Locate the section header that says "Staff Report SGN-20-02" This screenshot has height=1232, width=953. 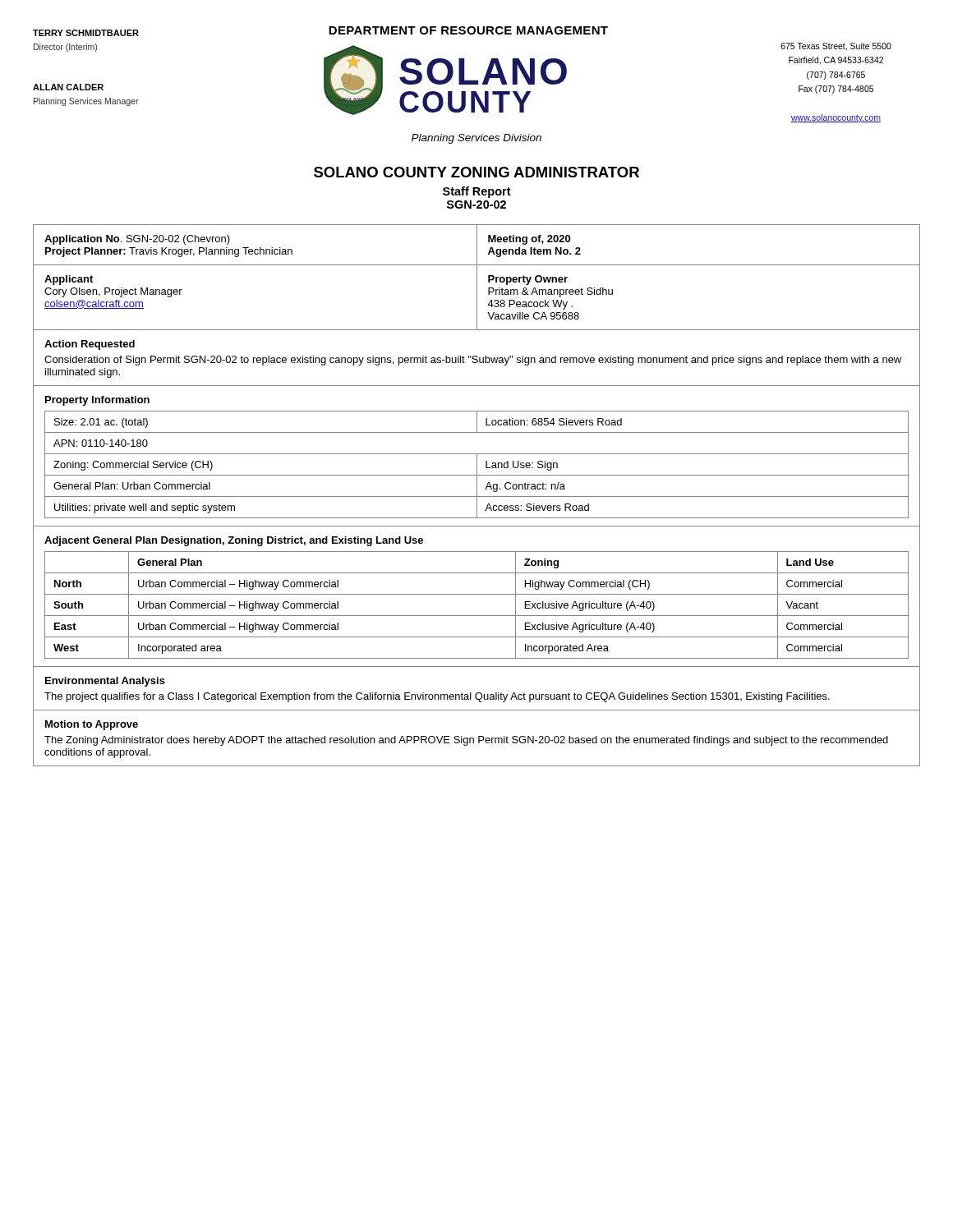pos(476,198)
